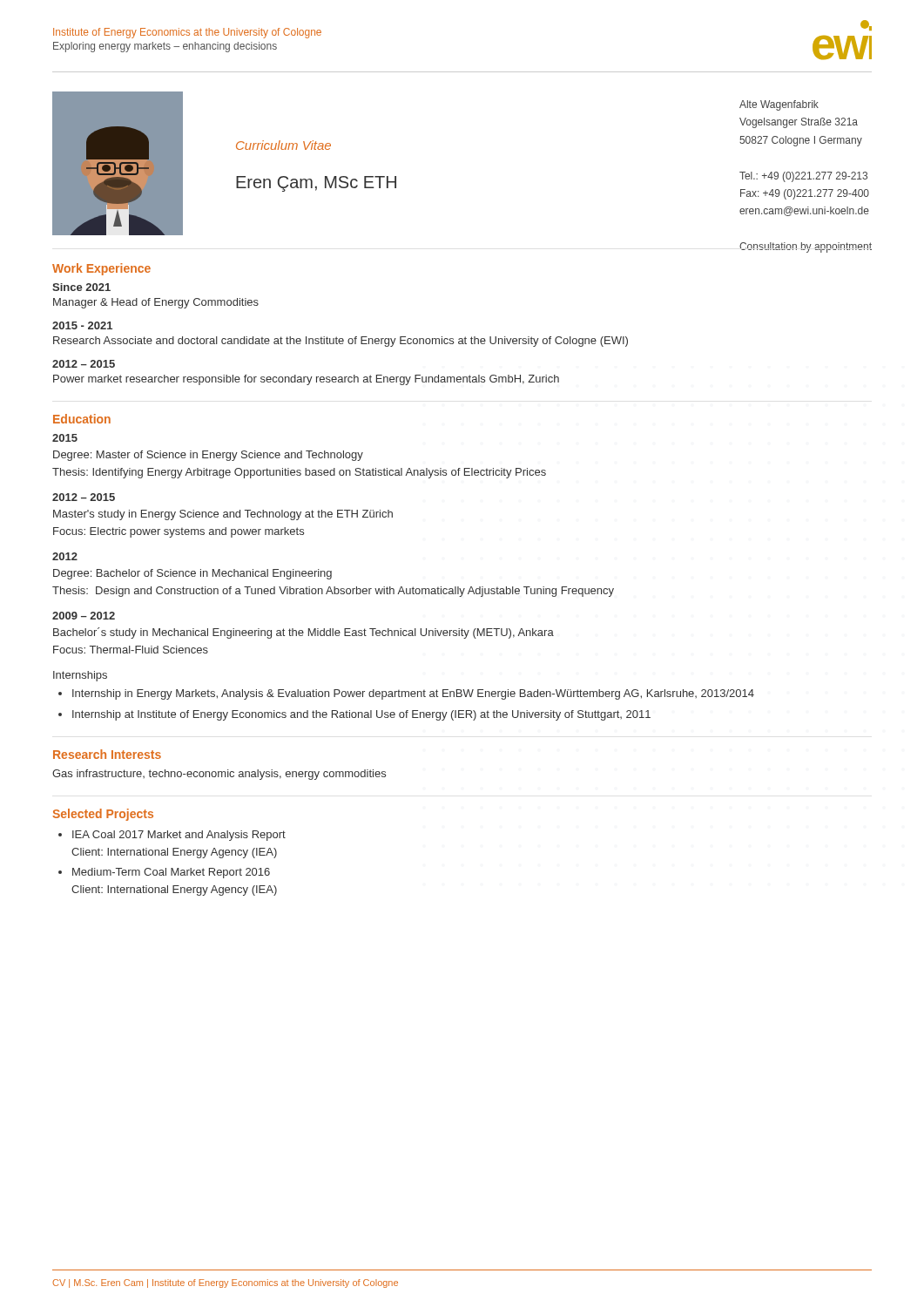Click on the photo
This screenshot has height=1307, width=924.
(118, 163)
